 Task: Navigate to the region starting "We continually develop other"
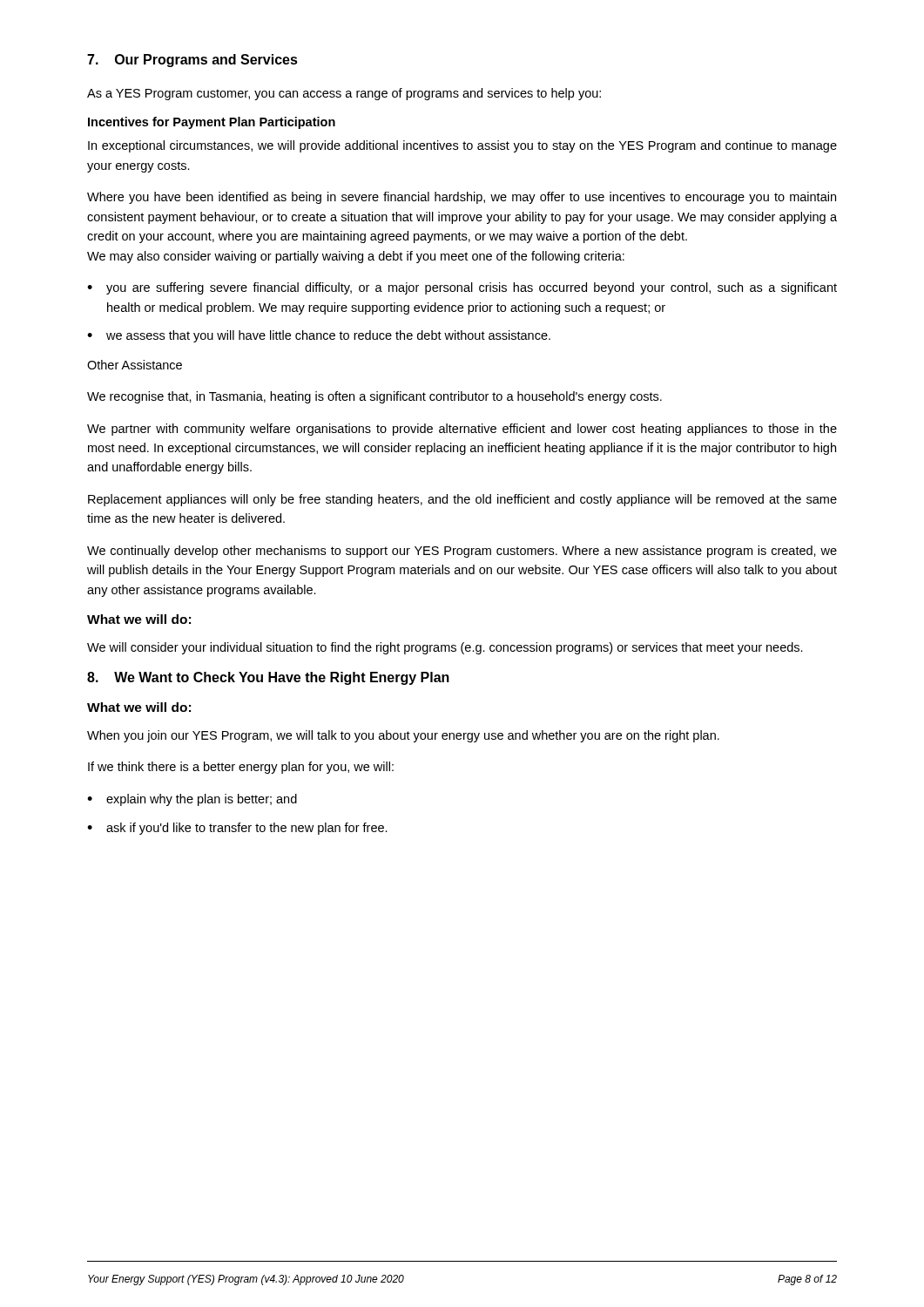pos(462,570)
